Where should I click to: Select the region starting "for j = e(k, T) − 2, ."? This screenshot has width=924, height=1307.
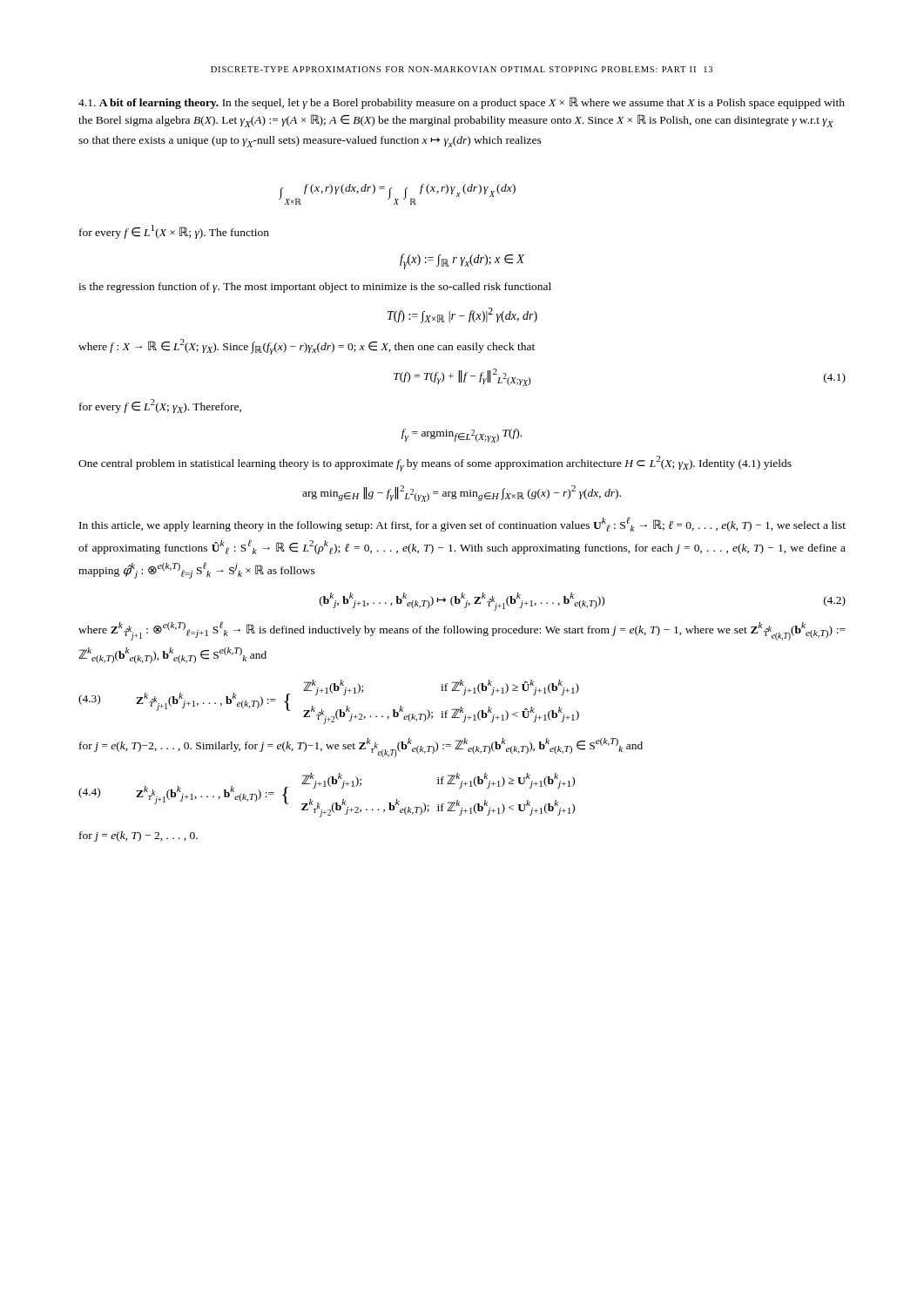tap(138, 836)
